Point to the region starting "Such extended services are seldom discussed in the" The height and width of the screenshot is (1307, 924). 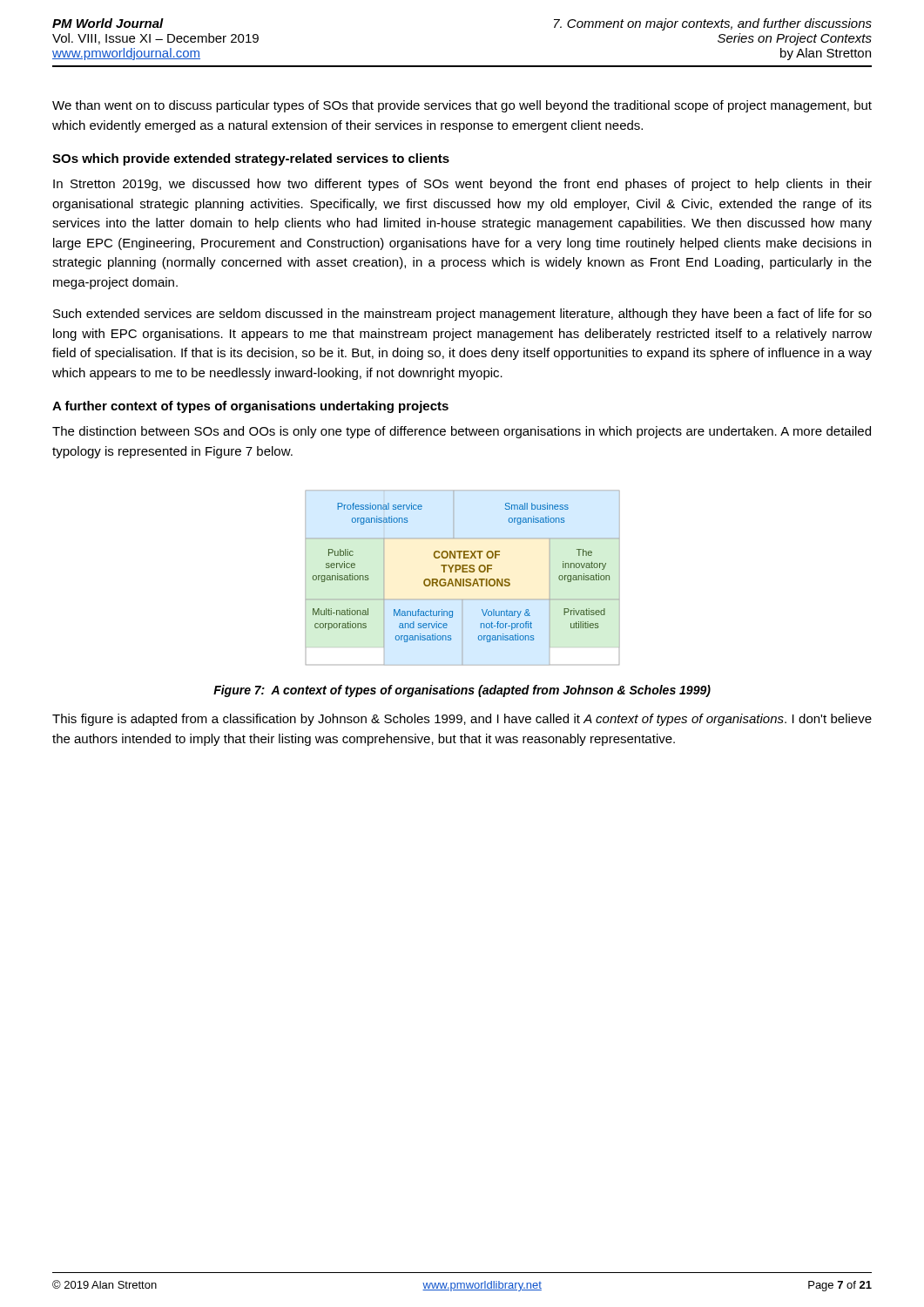pyautogui.click(x=462, y=343)
